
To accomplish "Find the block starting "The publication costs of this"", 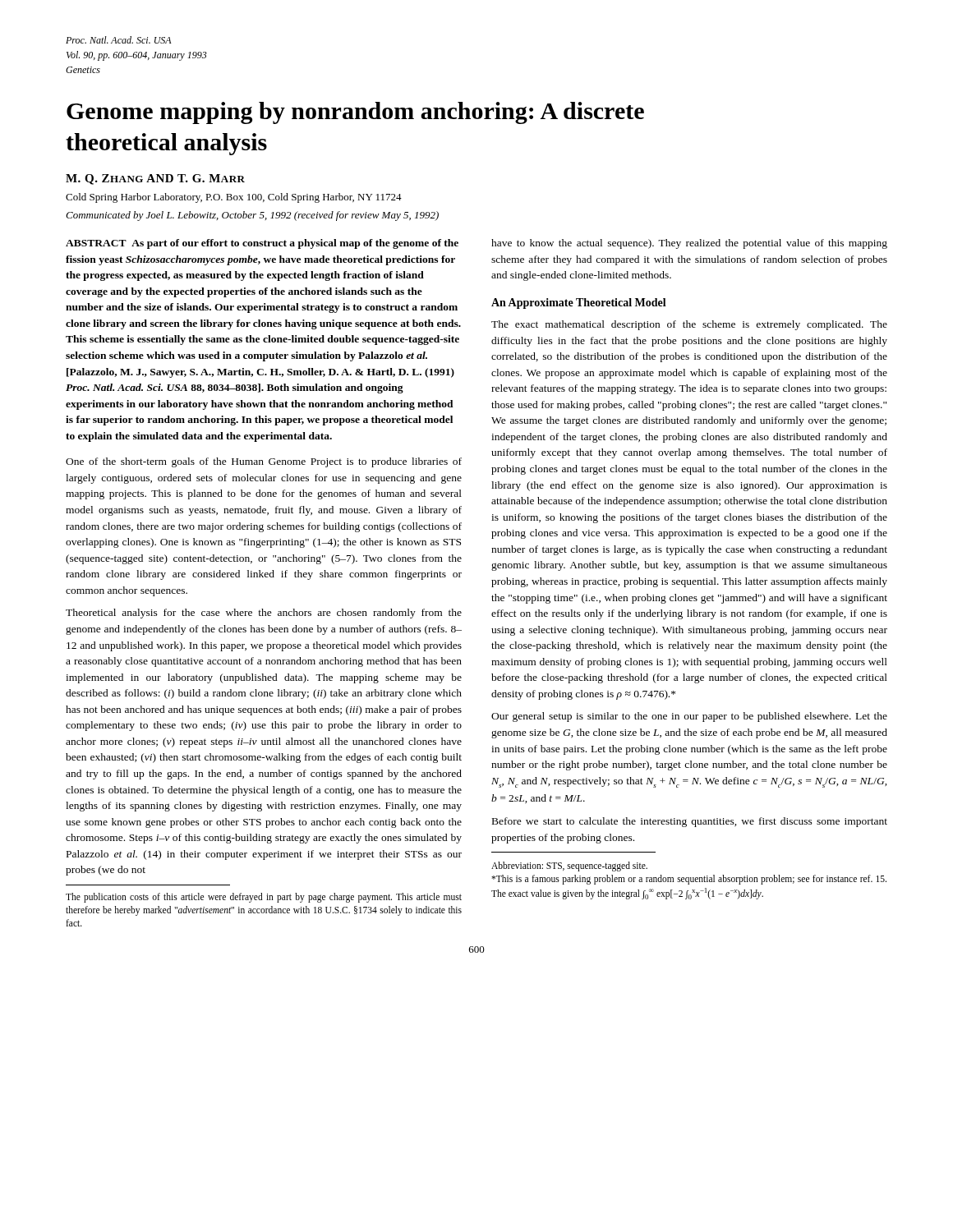I will [264, 910].
